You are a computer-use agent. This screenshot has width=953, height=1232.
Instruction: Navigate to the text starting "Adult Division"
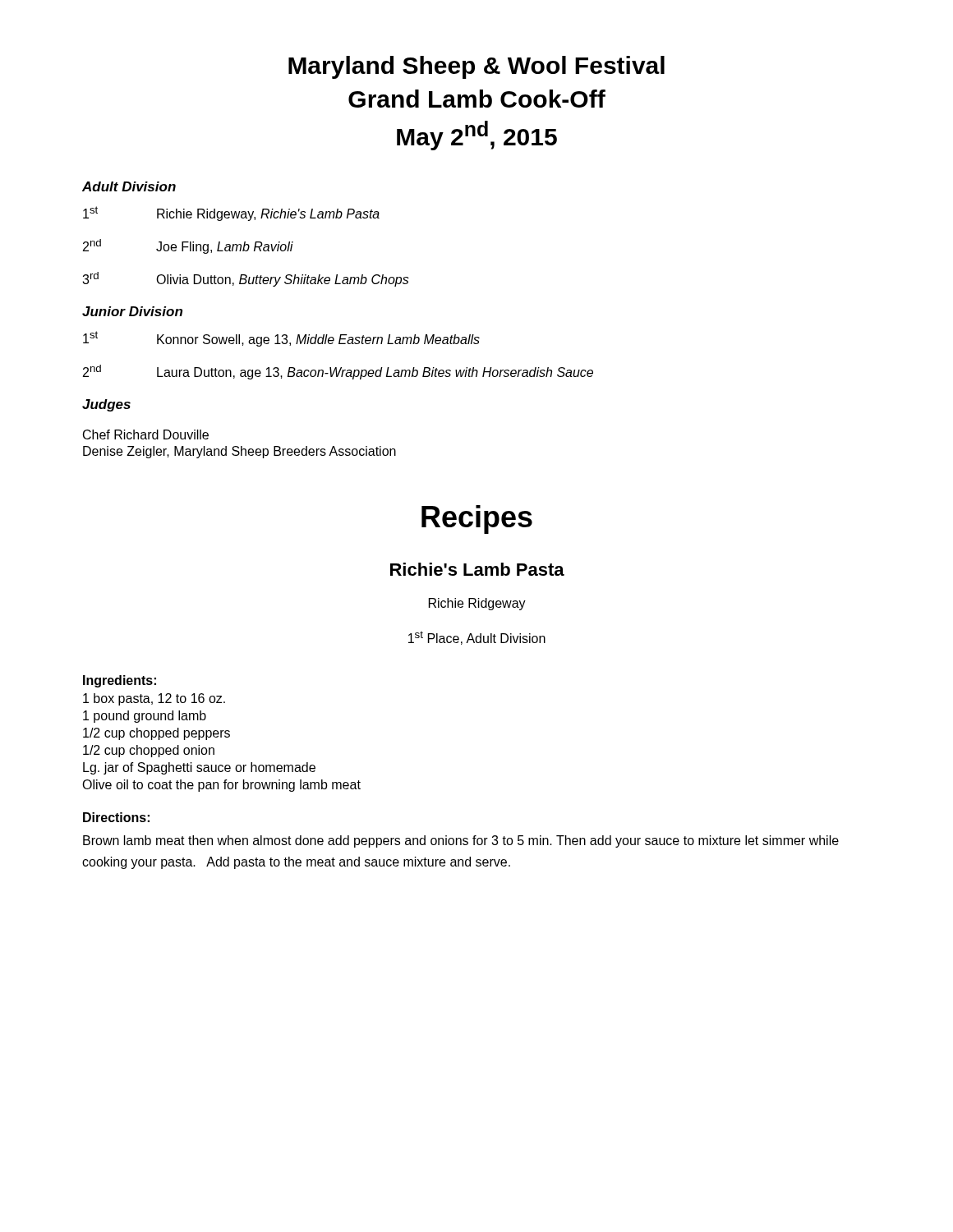(129, 186)
